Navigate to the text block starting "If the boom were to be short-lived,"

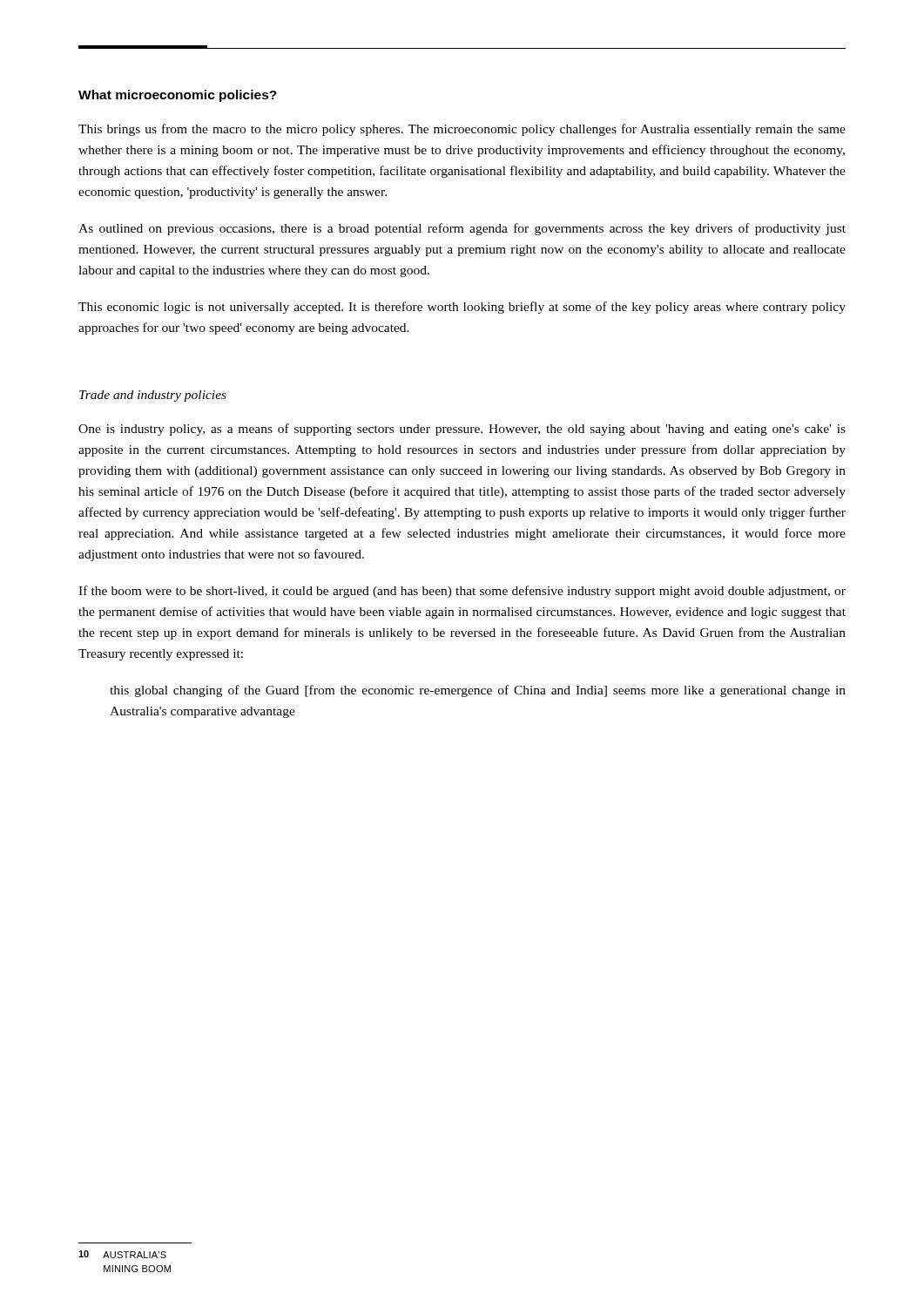coord(462,622)
